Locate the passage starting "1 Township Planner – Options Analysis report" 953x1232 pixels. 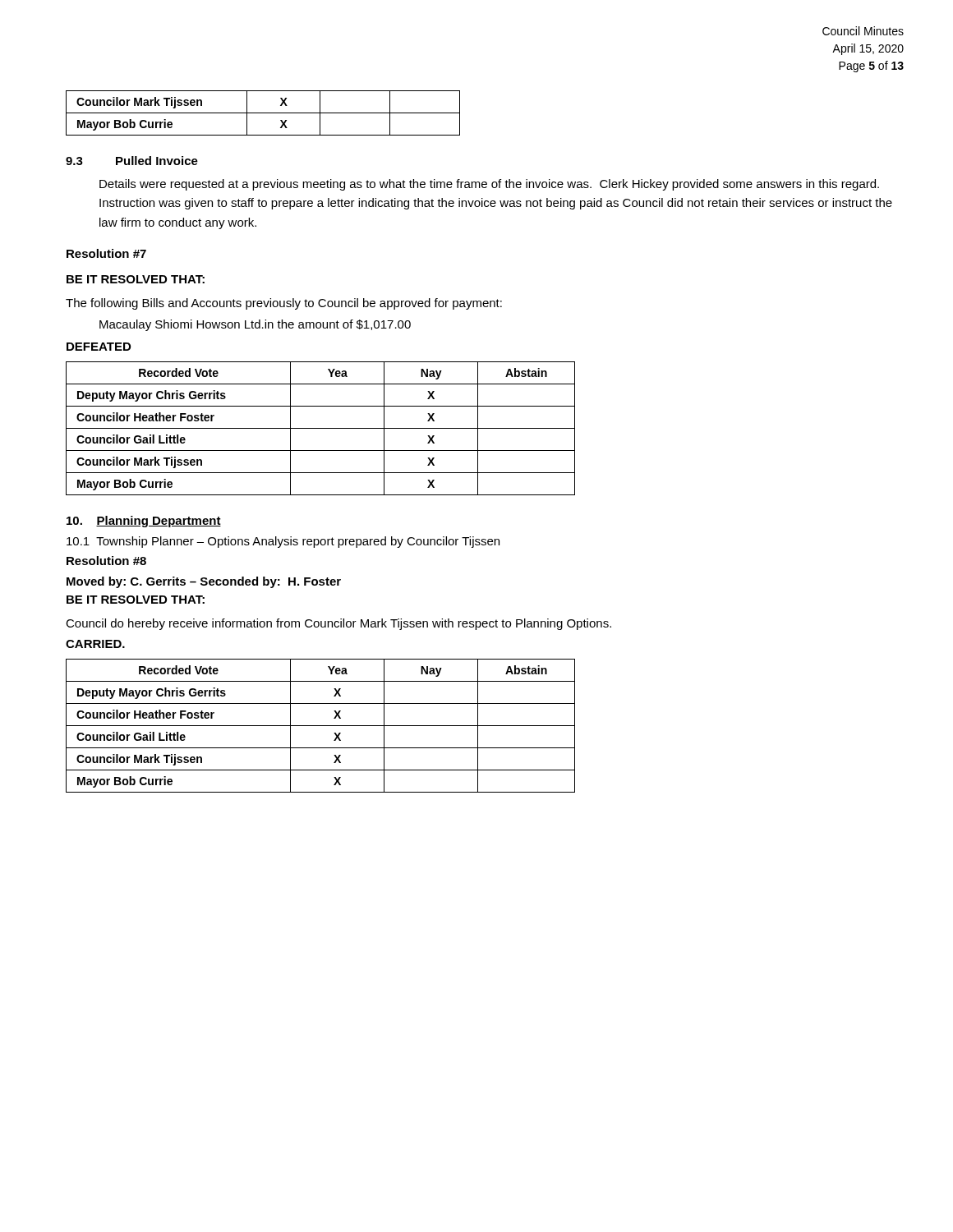coord(283,541)
